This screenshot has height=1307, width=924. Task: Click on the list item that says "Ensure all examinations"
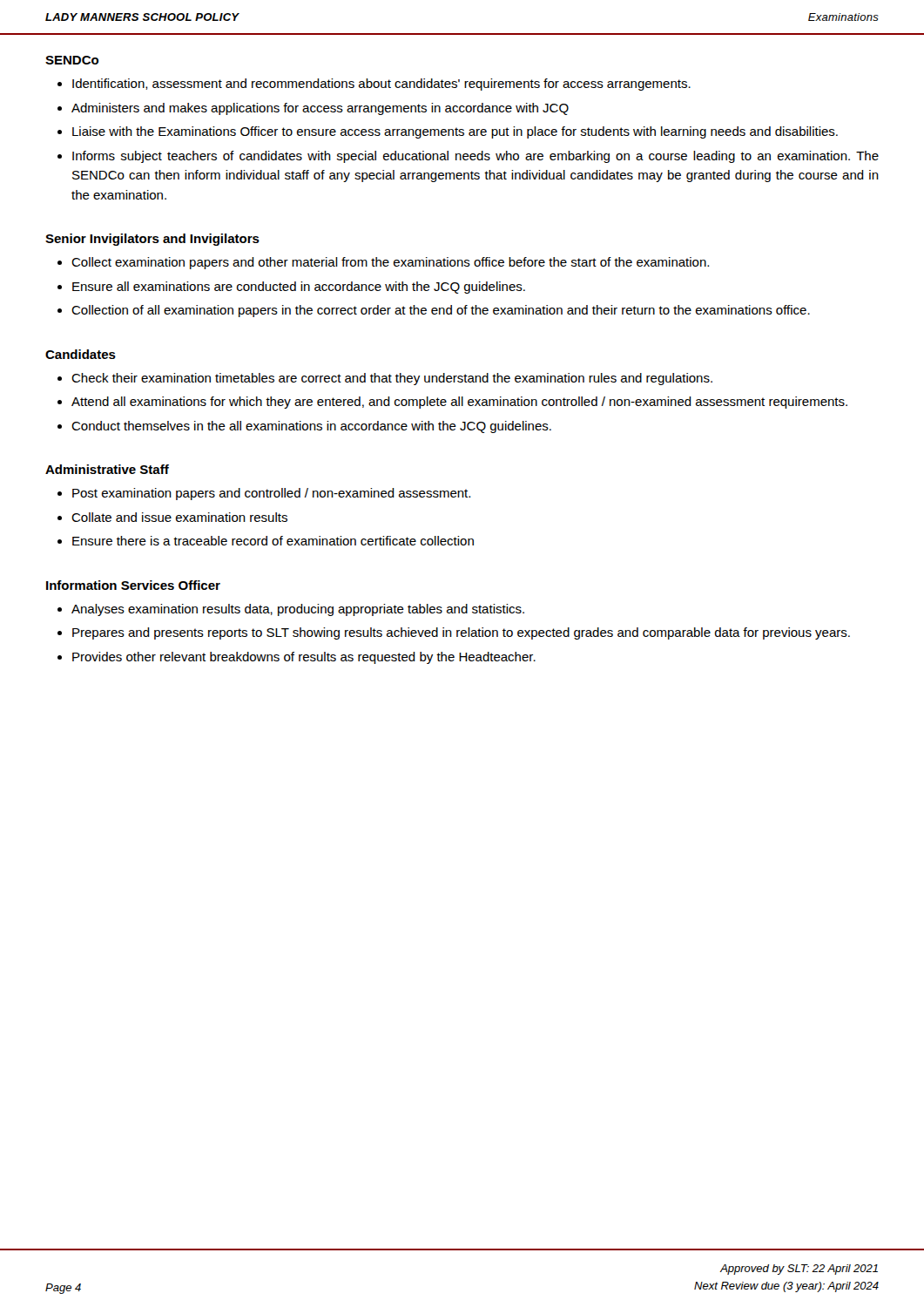(x=299, y=286)
